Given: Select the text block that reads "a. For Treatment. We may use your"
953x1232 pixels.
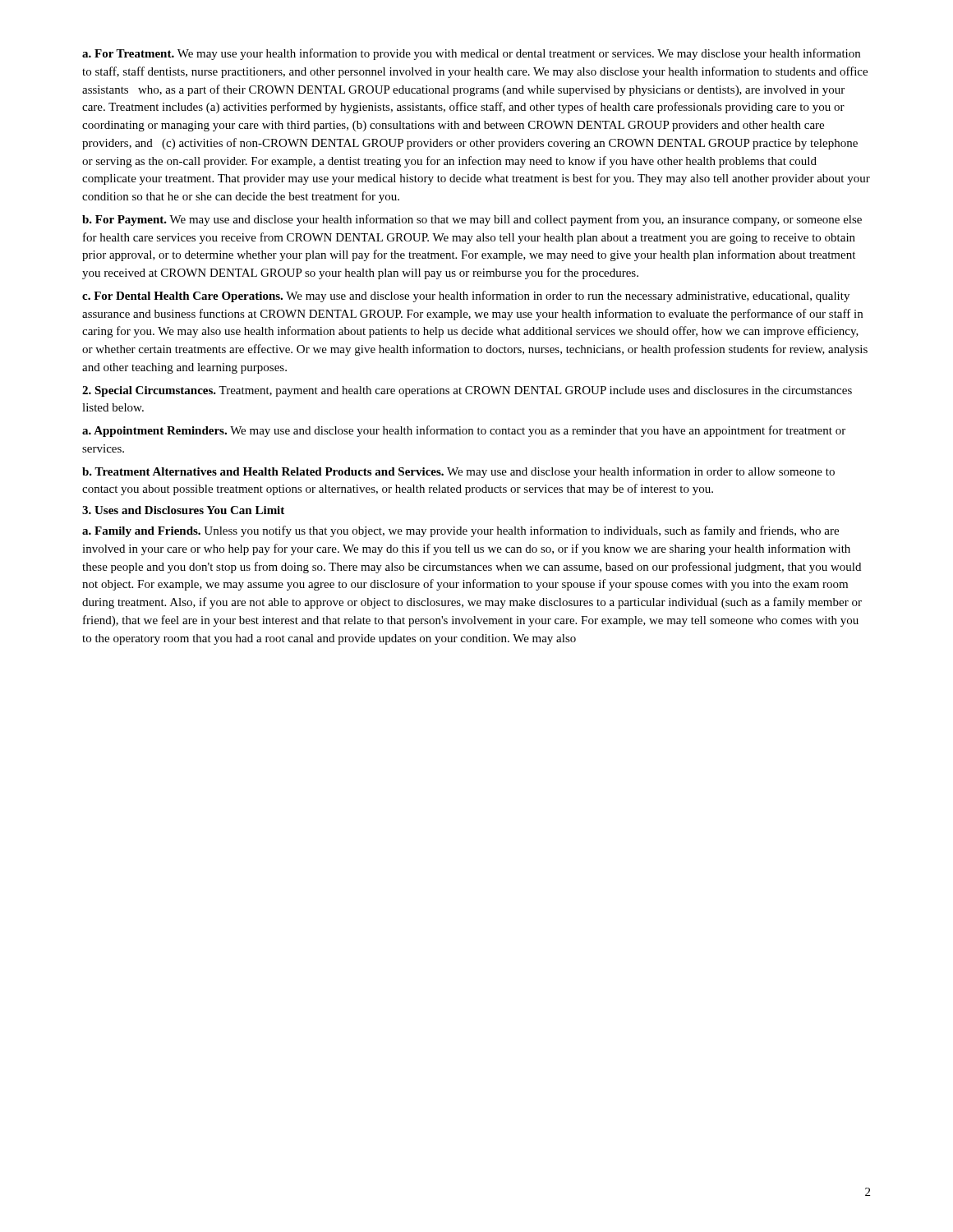Looking at the screenshot, I should 476,125.
